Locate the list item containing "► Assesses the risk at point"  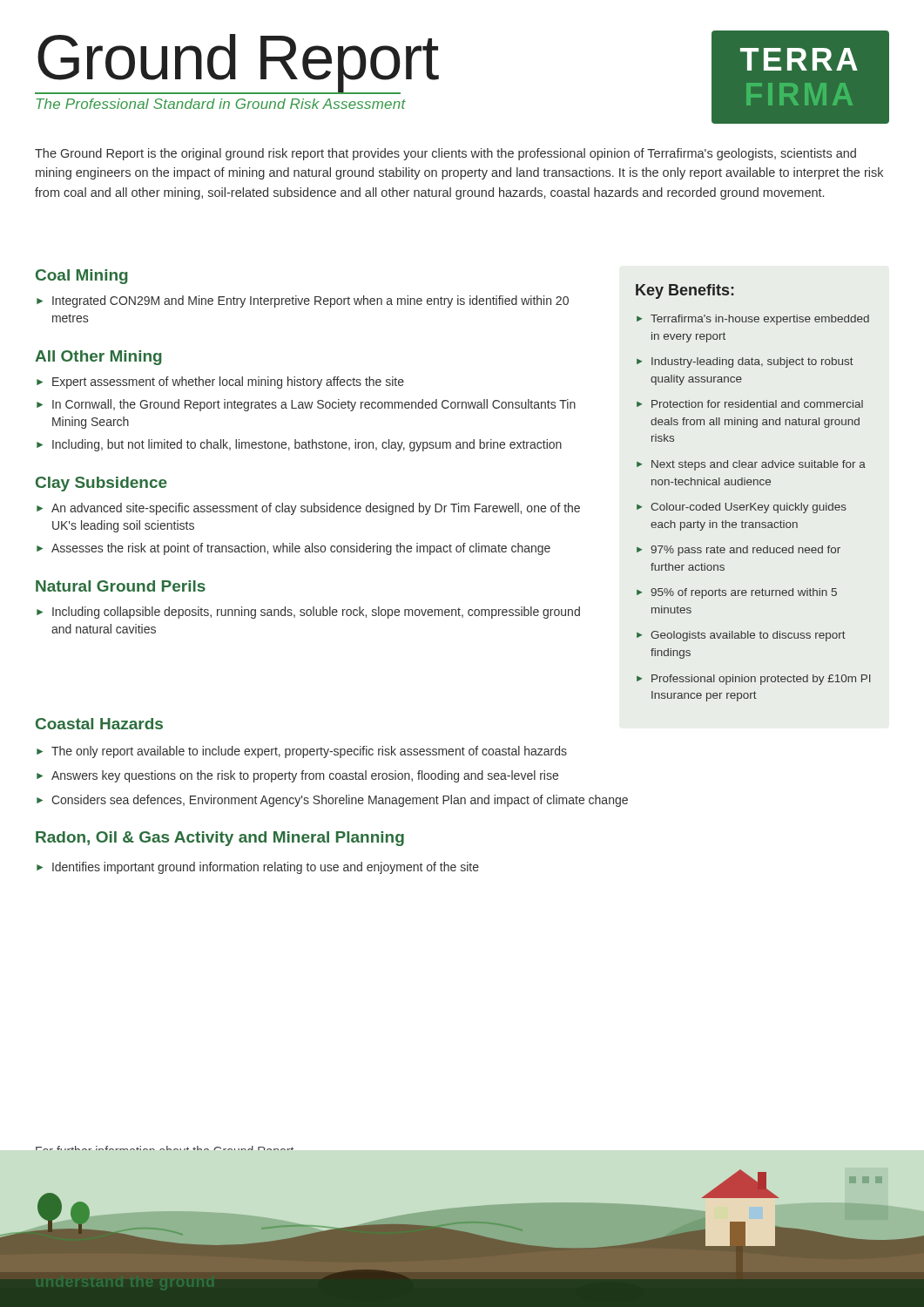[293, 548]
